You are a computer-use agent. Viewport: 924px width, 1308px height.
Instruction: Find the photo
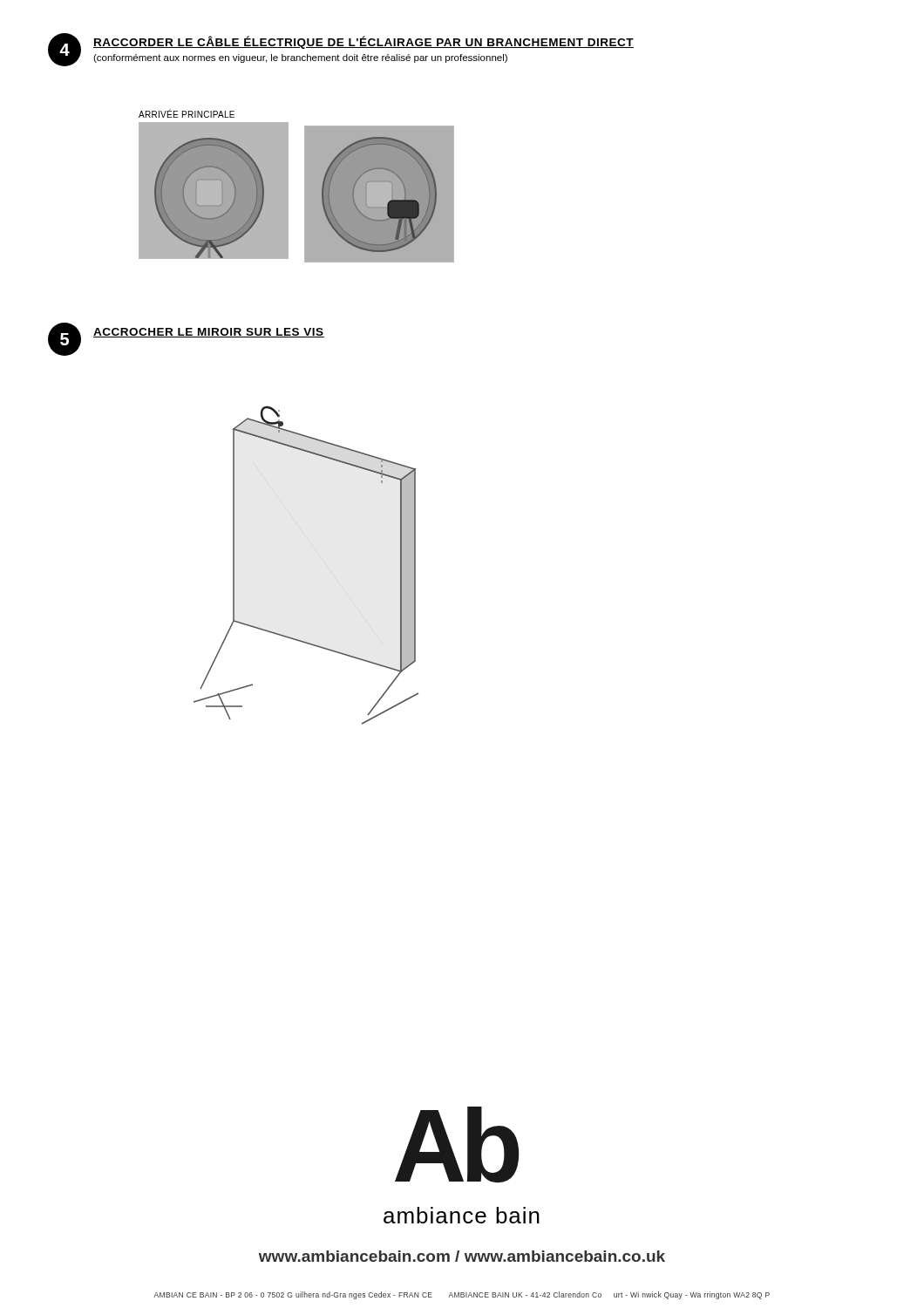[x=296, y=186]
